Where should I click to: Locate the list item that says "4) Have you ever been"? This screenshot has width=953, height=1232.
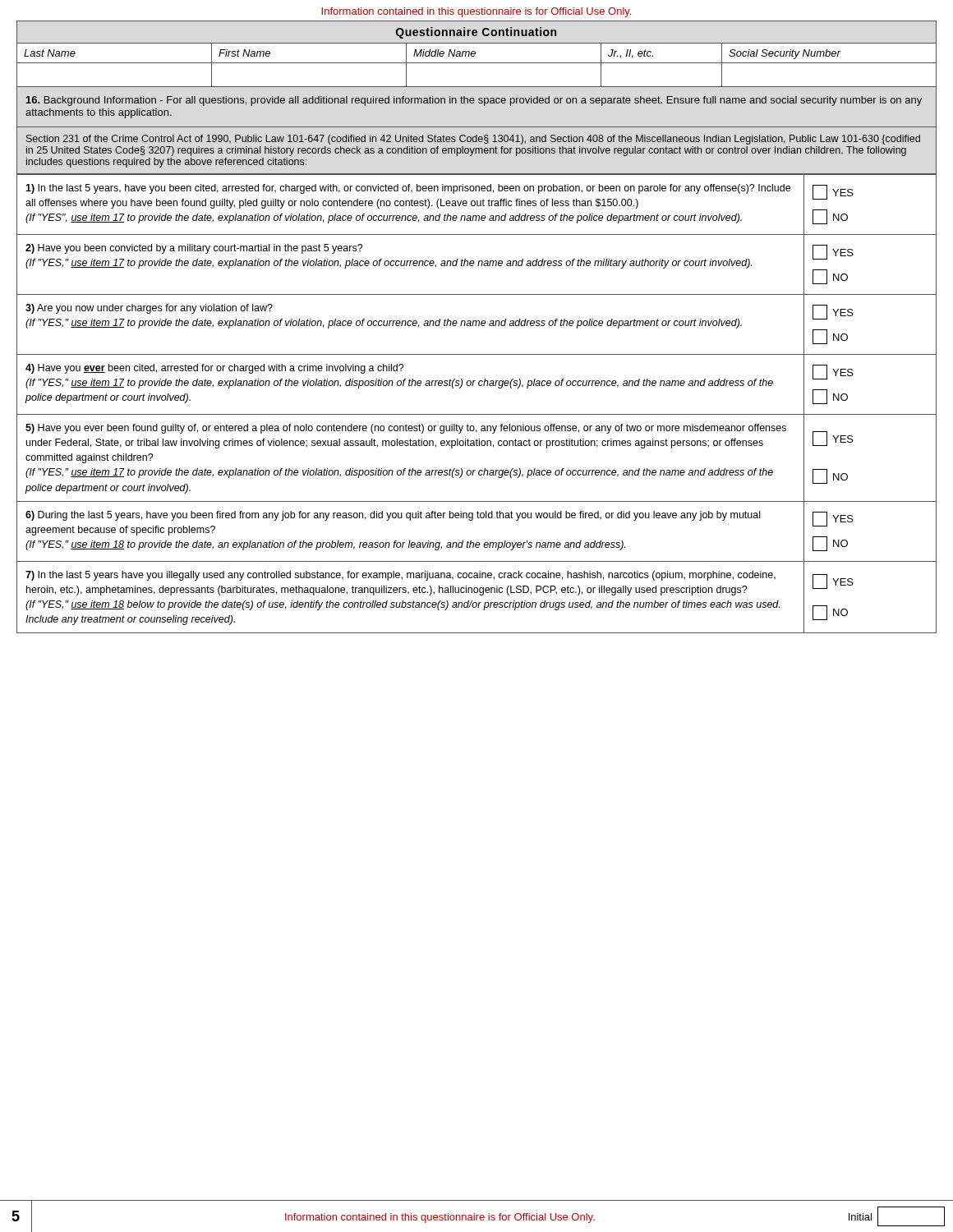[x=476, y=384]
